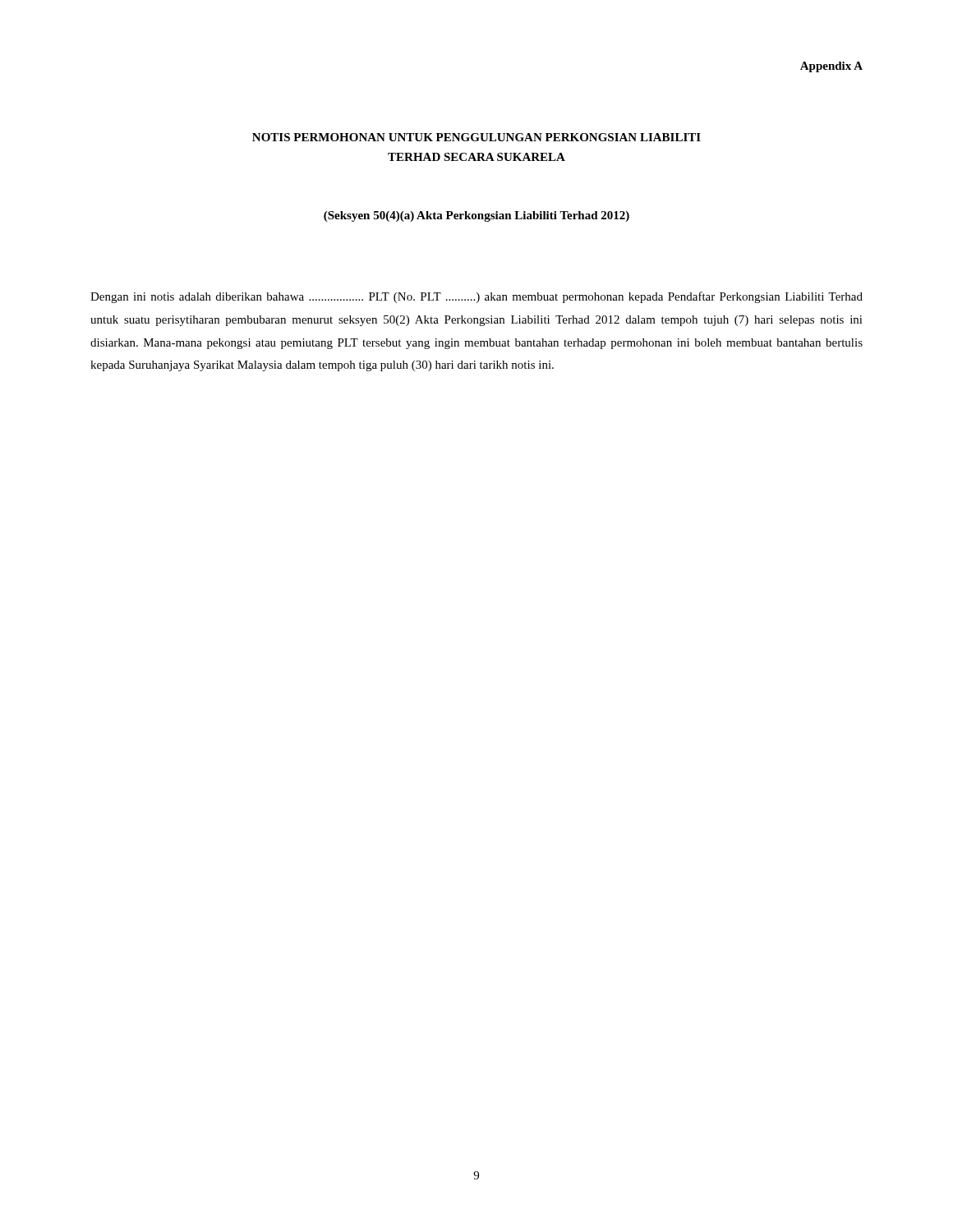The height and width of the screenshot is (1232, 953).
Task: Click on the element starting "Dengan ini notis adalah diberikan"
Action: 476,331
